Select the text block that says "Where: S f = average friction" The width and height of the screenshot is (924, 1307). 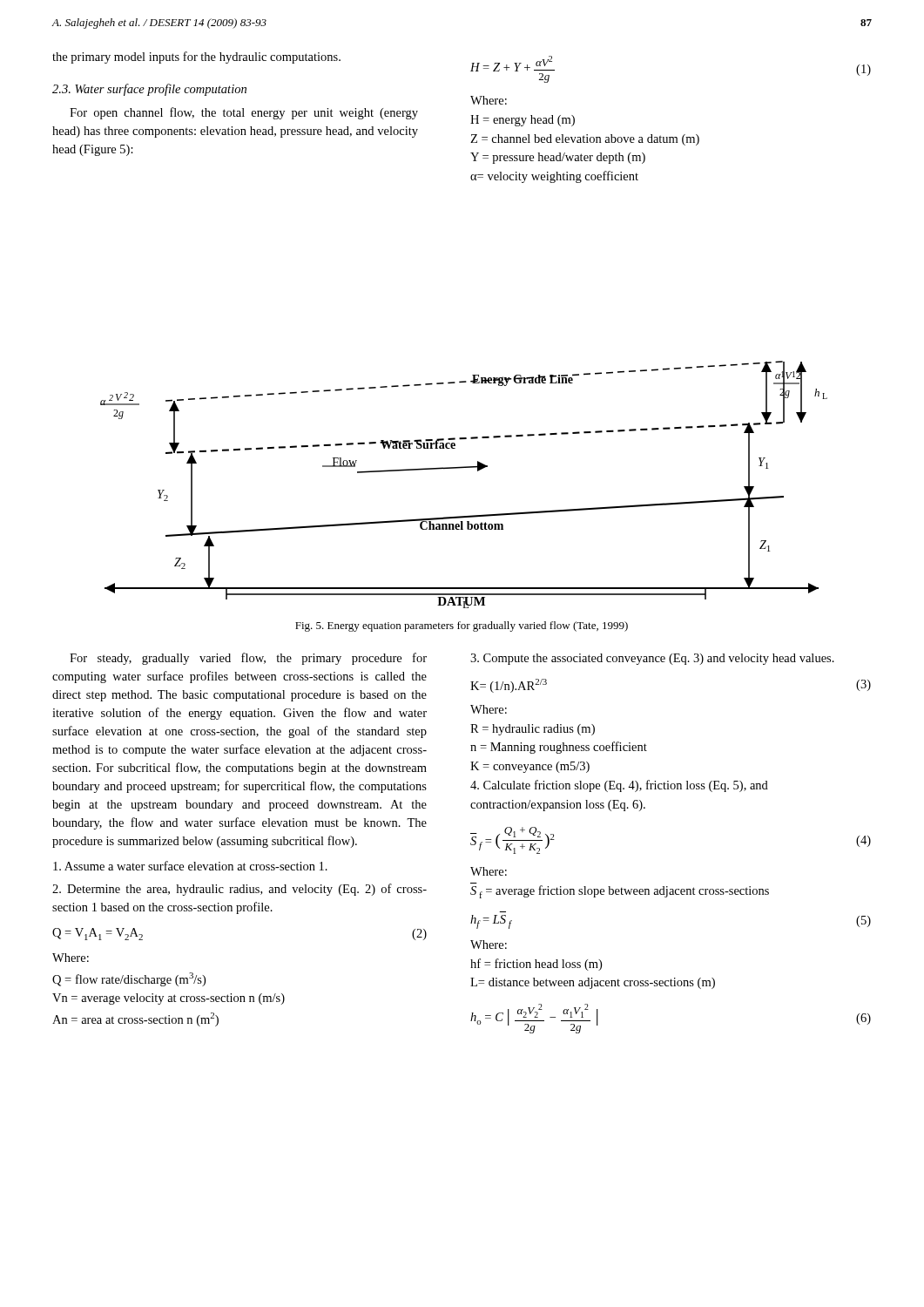click(620, 882)
